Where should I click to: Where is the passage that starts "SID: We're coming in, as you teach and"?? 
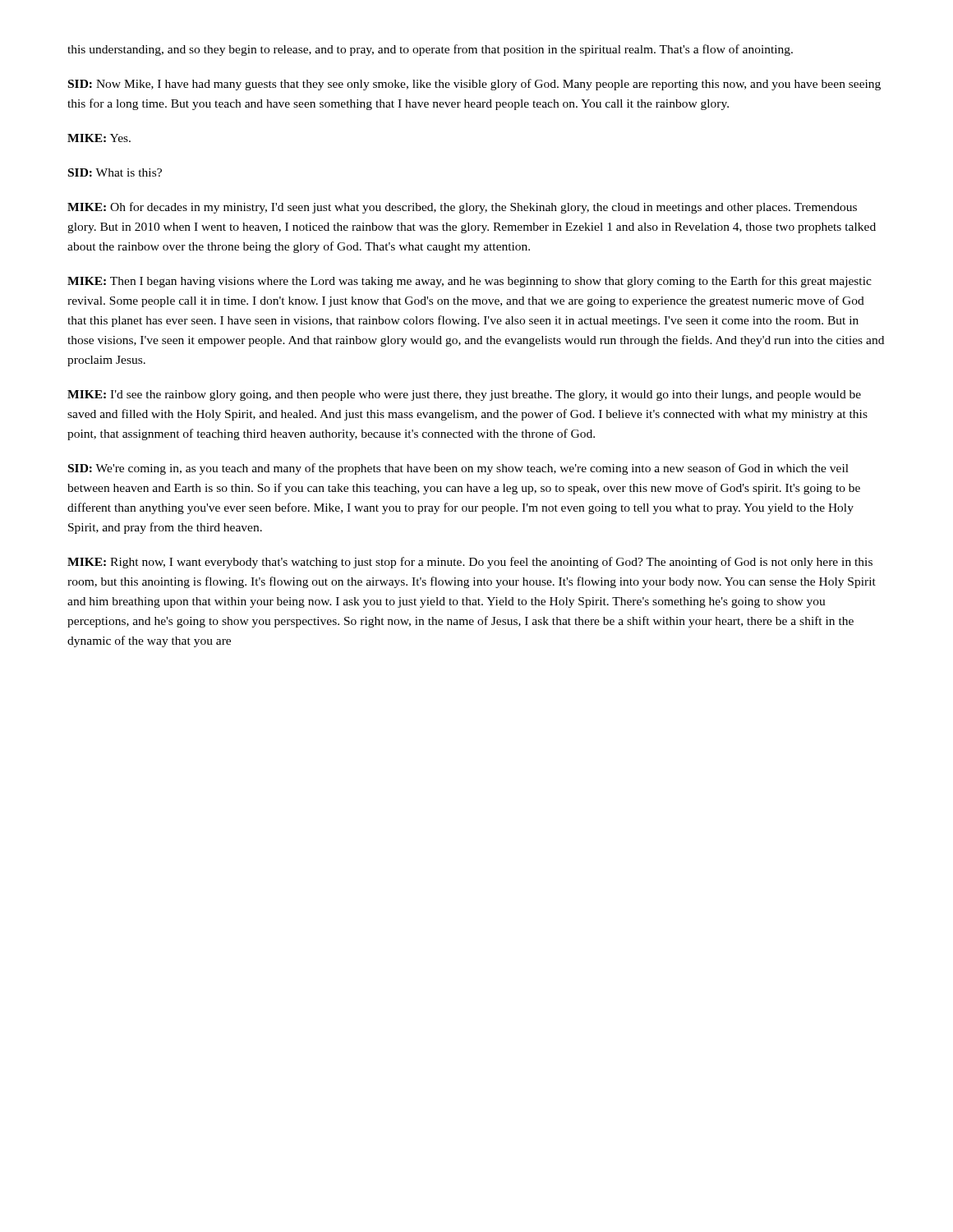coord(464,498)
